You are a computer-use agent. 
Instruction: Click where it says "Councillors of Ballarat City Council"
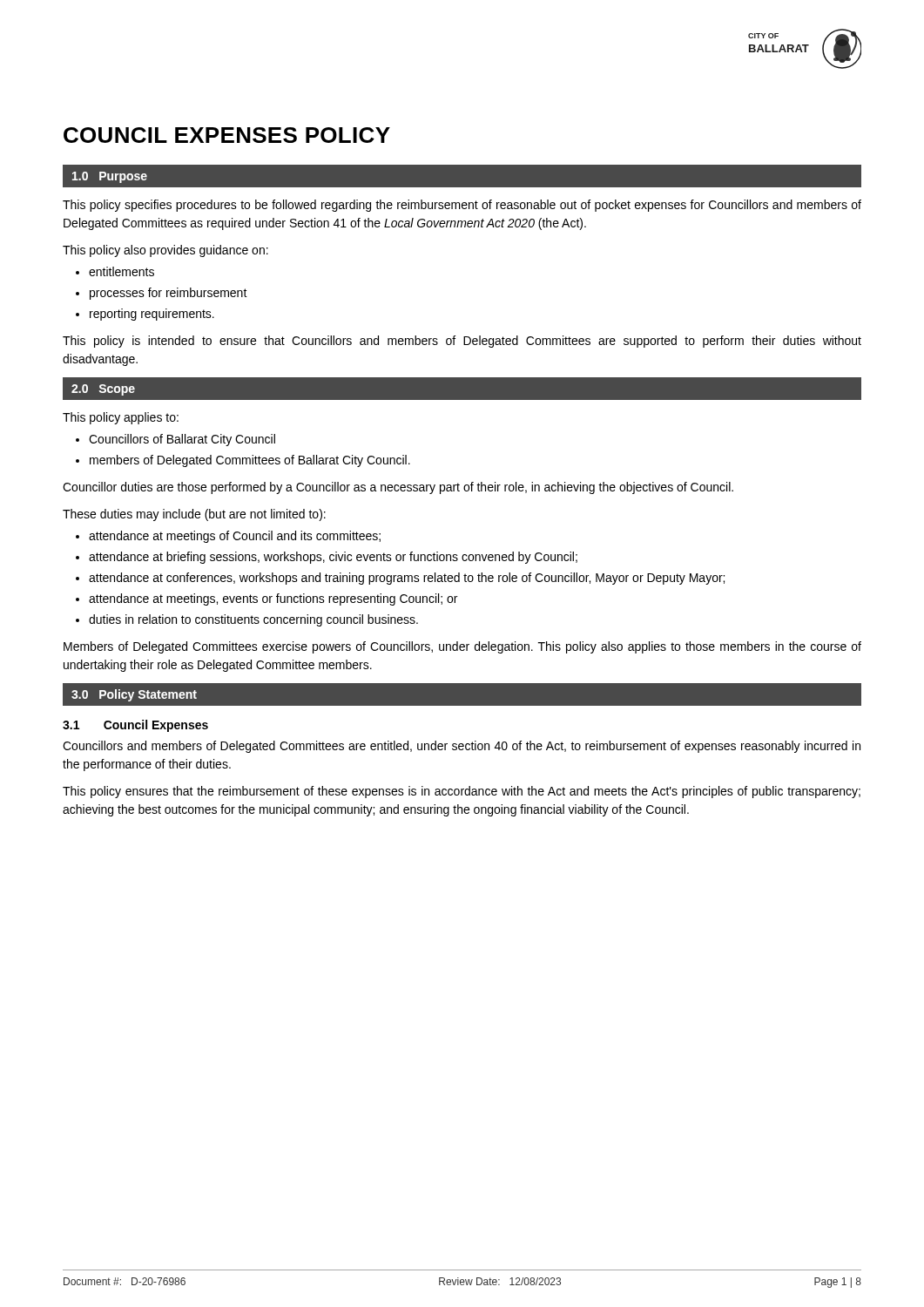182,439
